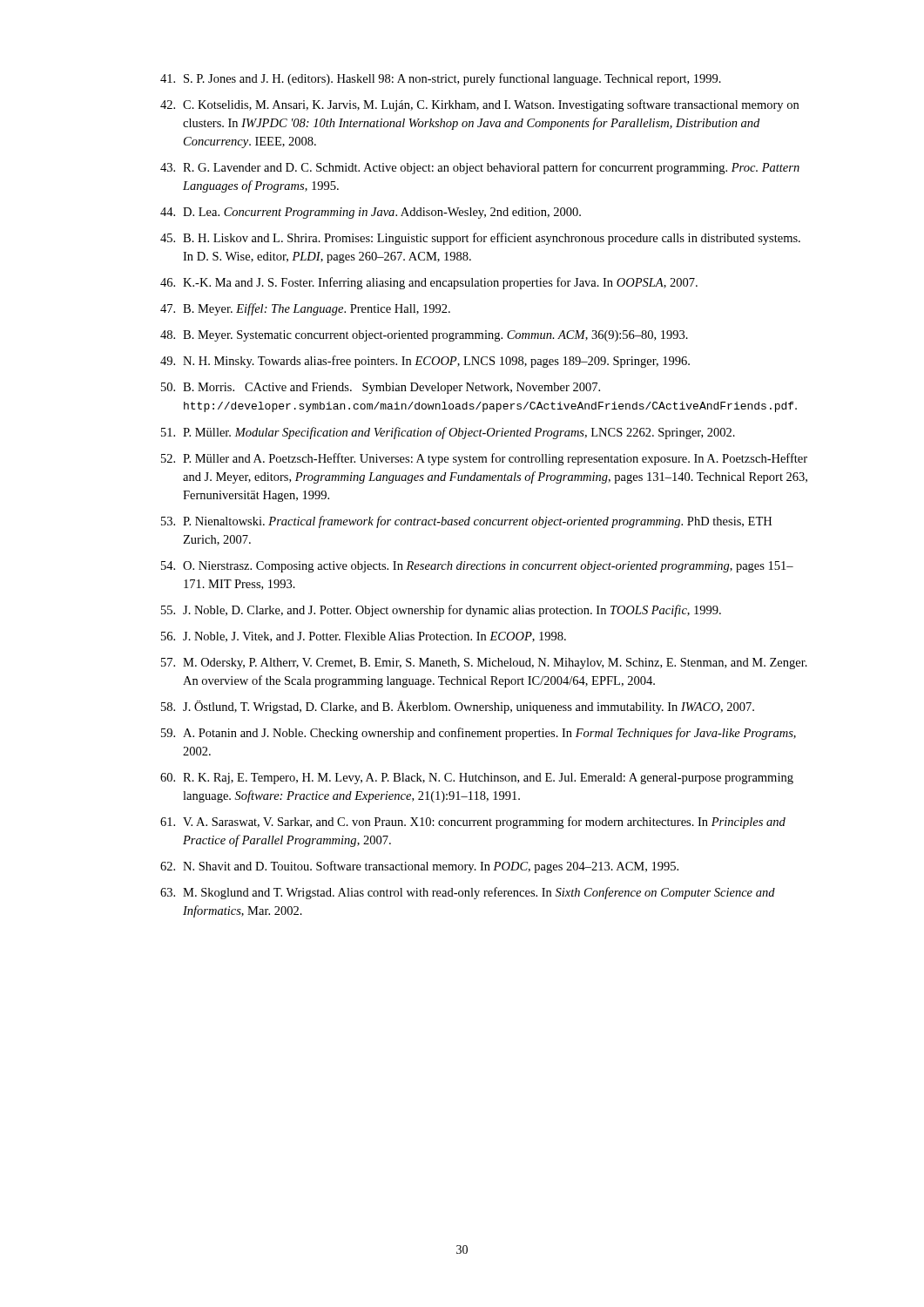This screenshot has width=924, height=1307.
Task: Locate the block of text that opens with "53. P. Nienaltowski."
Action: pyautogui.click(x=475, y=531)
